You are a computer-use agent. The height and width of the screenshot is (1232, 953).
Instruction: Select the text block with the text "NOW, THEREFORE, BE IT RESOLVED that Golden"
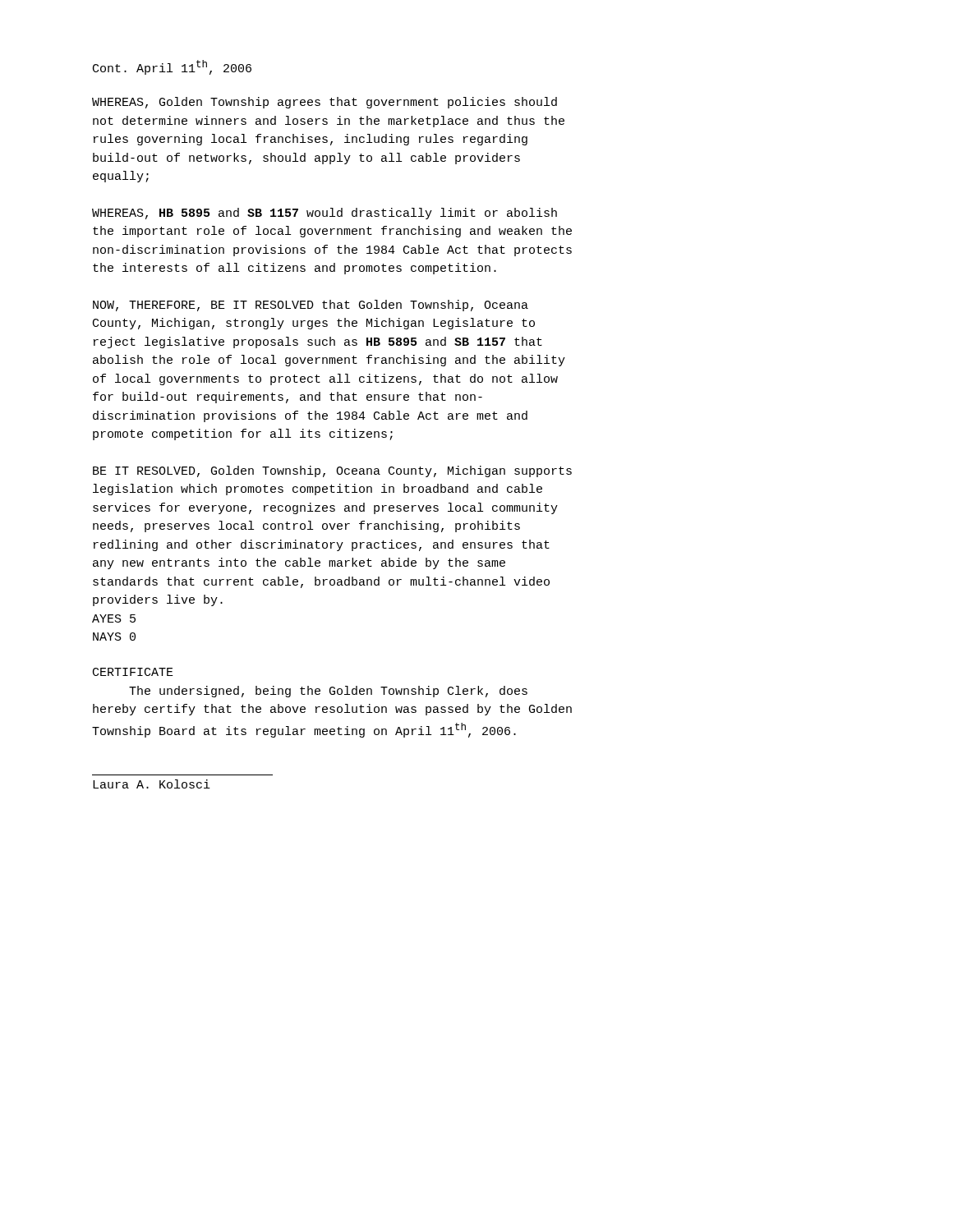329,370
